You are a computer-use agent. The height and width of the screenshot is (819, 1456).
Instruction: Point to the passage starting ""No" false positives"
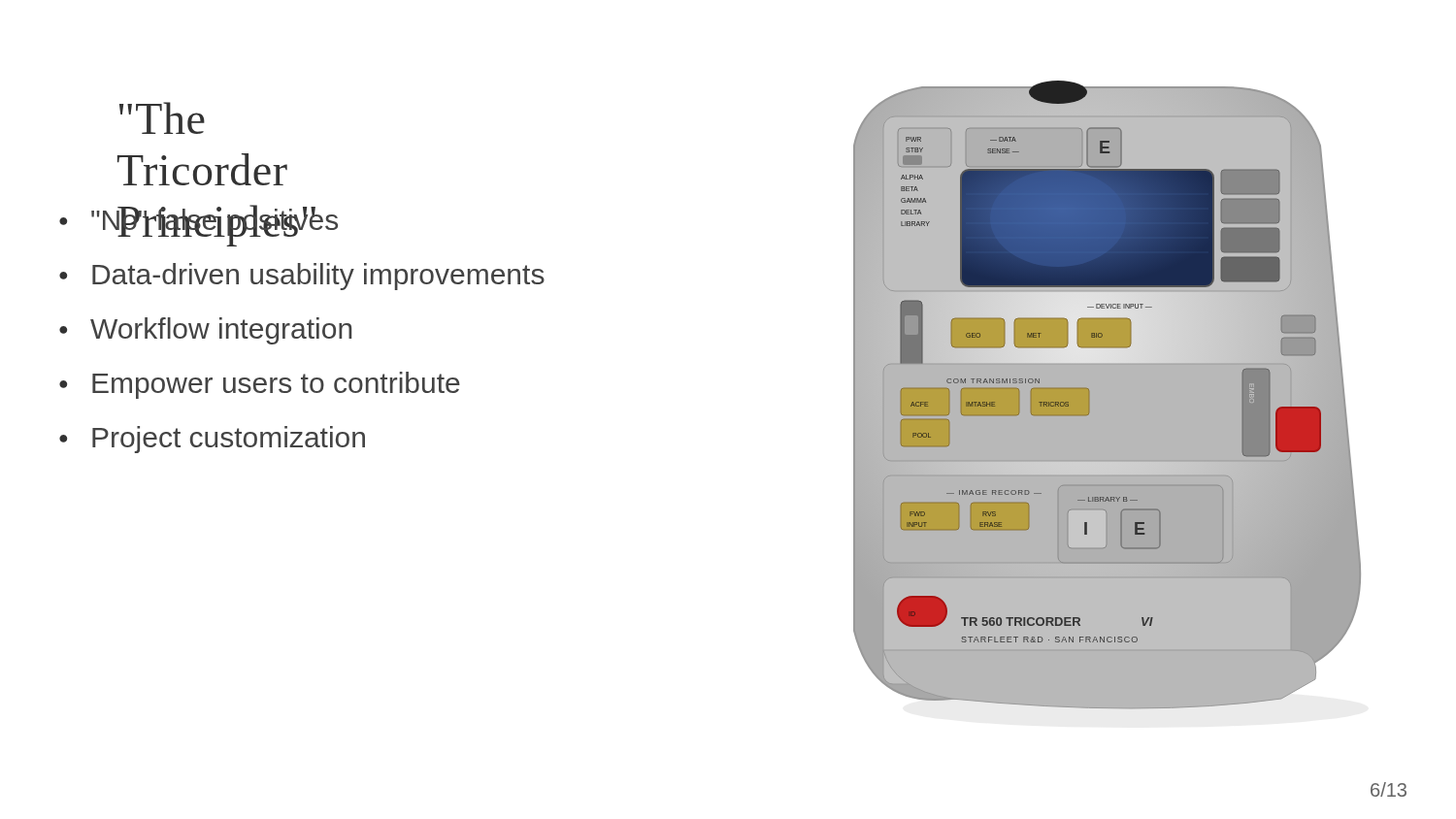[x=302, y=329]
